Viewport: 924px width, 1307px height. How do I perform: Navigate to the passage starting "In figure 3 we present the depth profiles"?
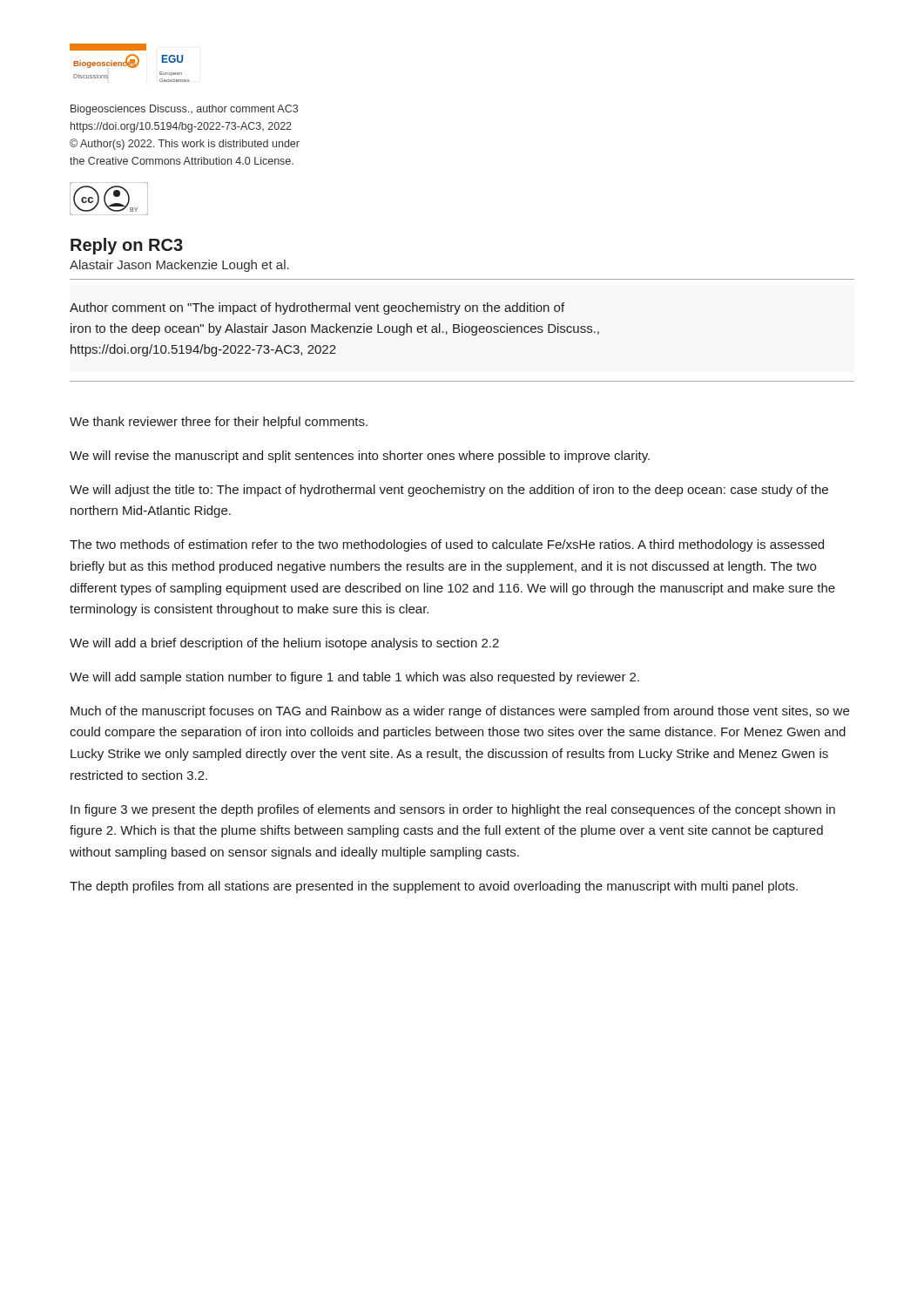coord(453,830)
